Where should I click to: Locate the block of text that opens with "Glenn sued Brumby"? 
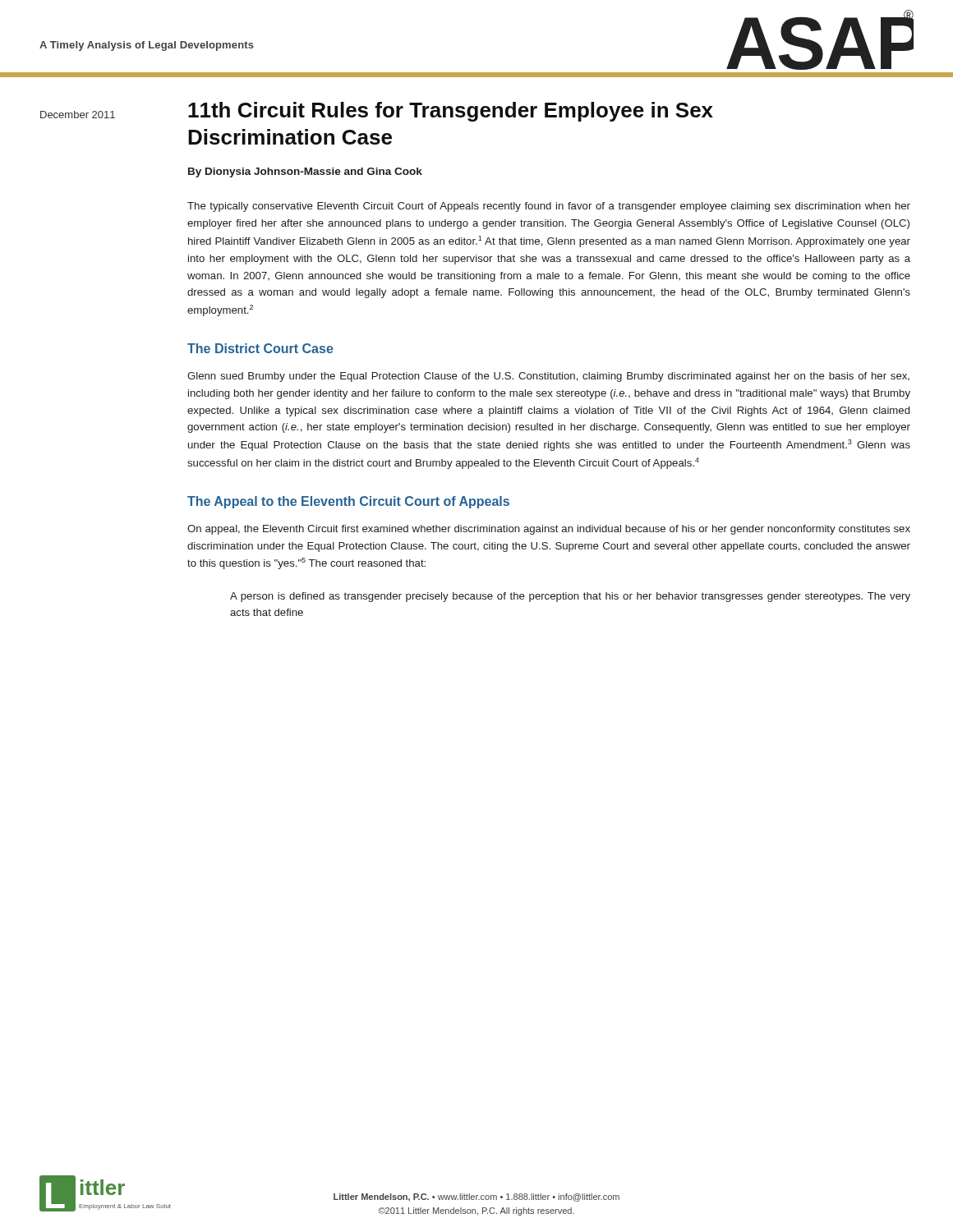click(x=549, y=419)
